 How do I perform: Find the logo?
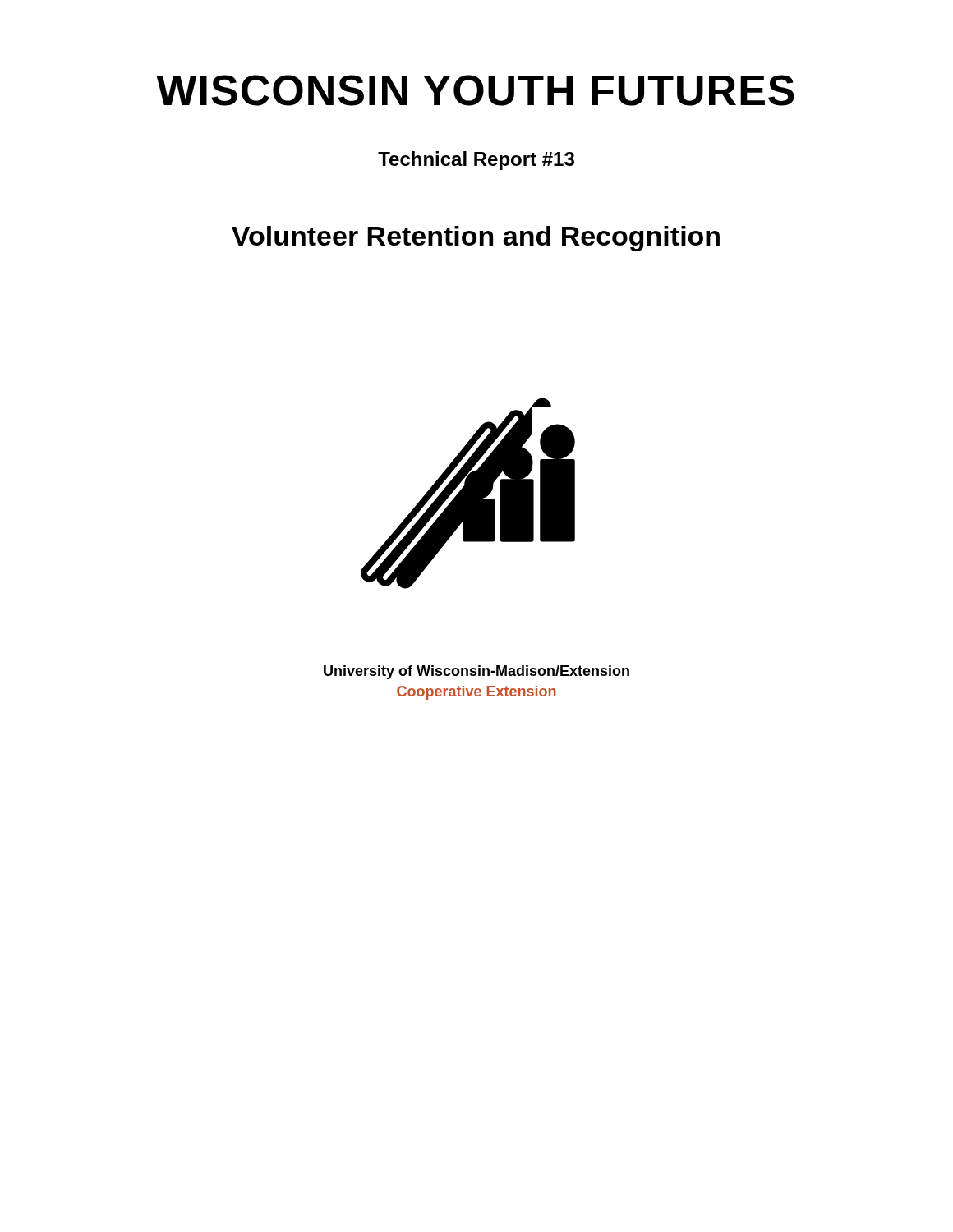[476, 482]
